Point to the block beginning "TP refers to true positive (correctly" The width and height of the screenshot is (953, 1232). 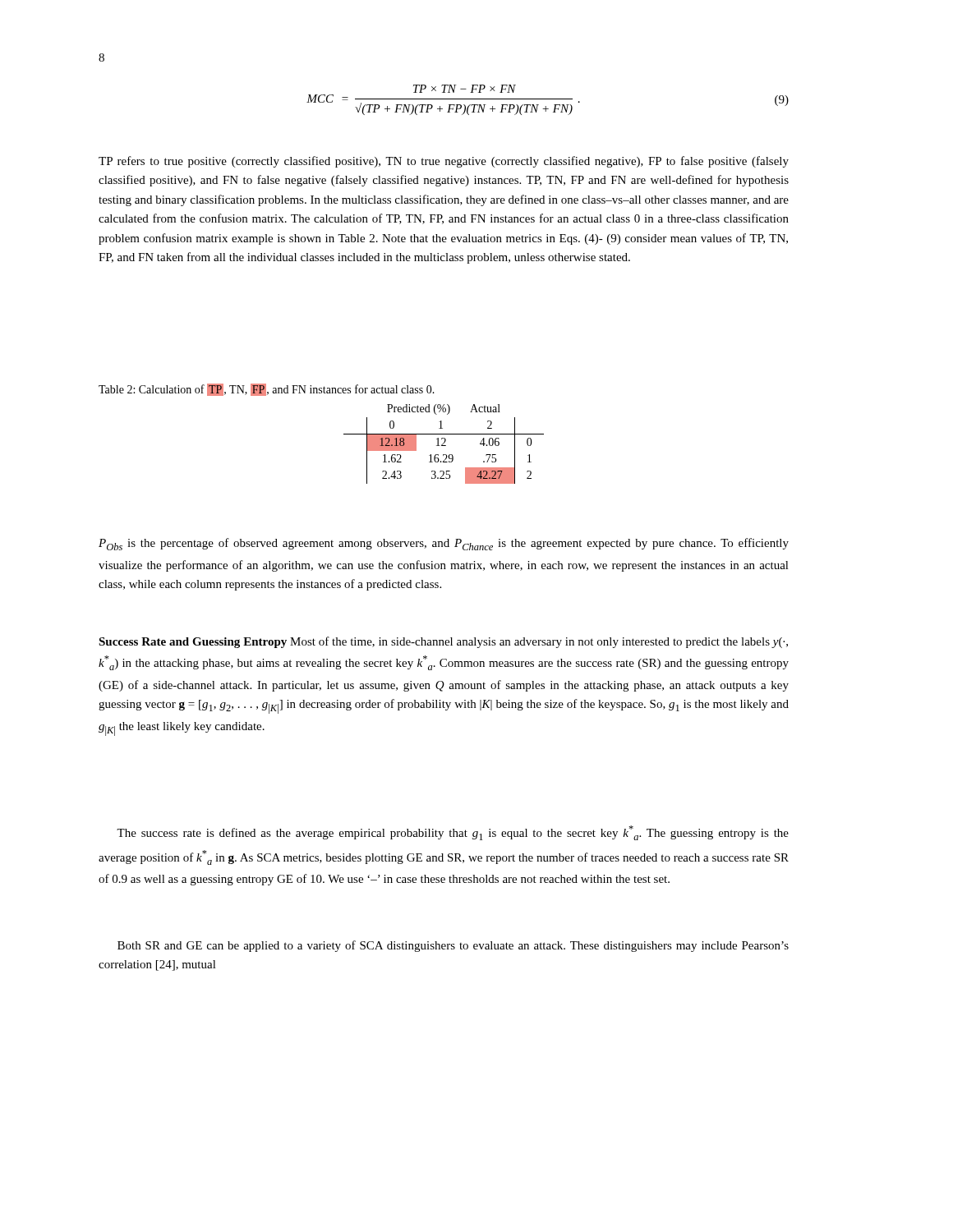[444, 209]
